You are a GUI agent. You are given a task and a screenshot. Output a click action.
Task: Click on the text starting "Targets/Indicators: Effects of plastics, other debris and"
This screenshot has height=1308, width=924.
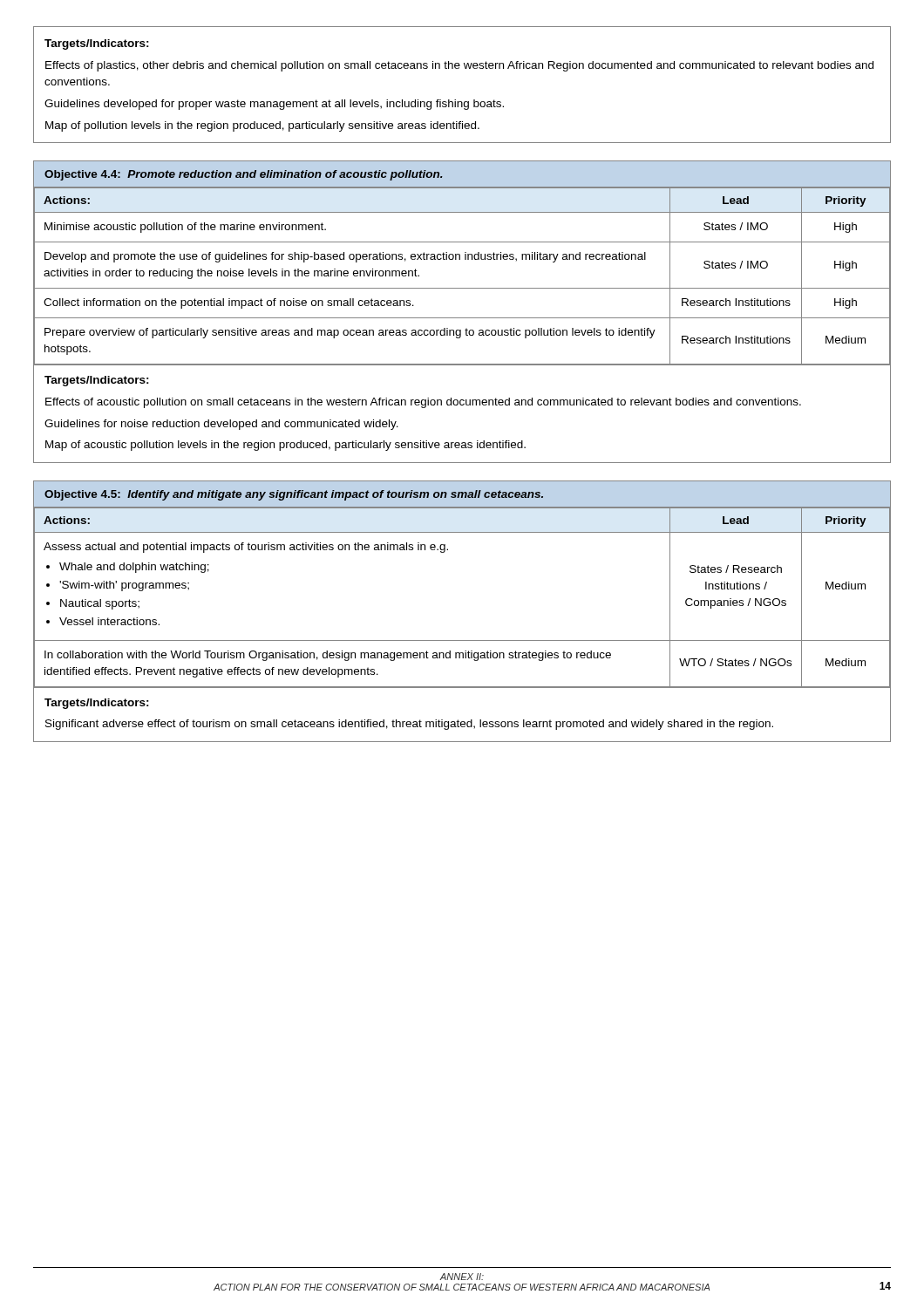pyautogui.click(x=97, y=44)
